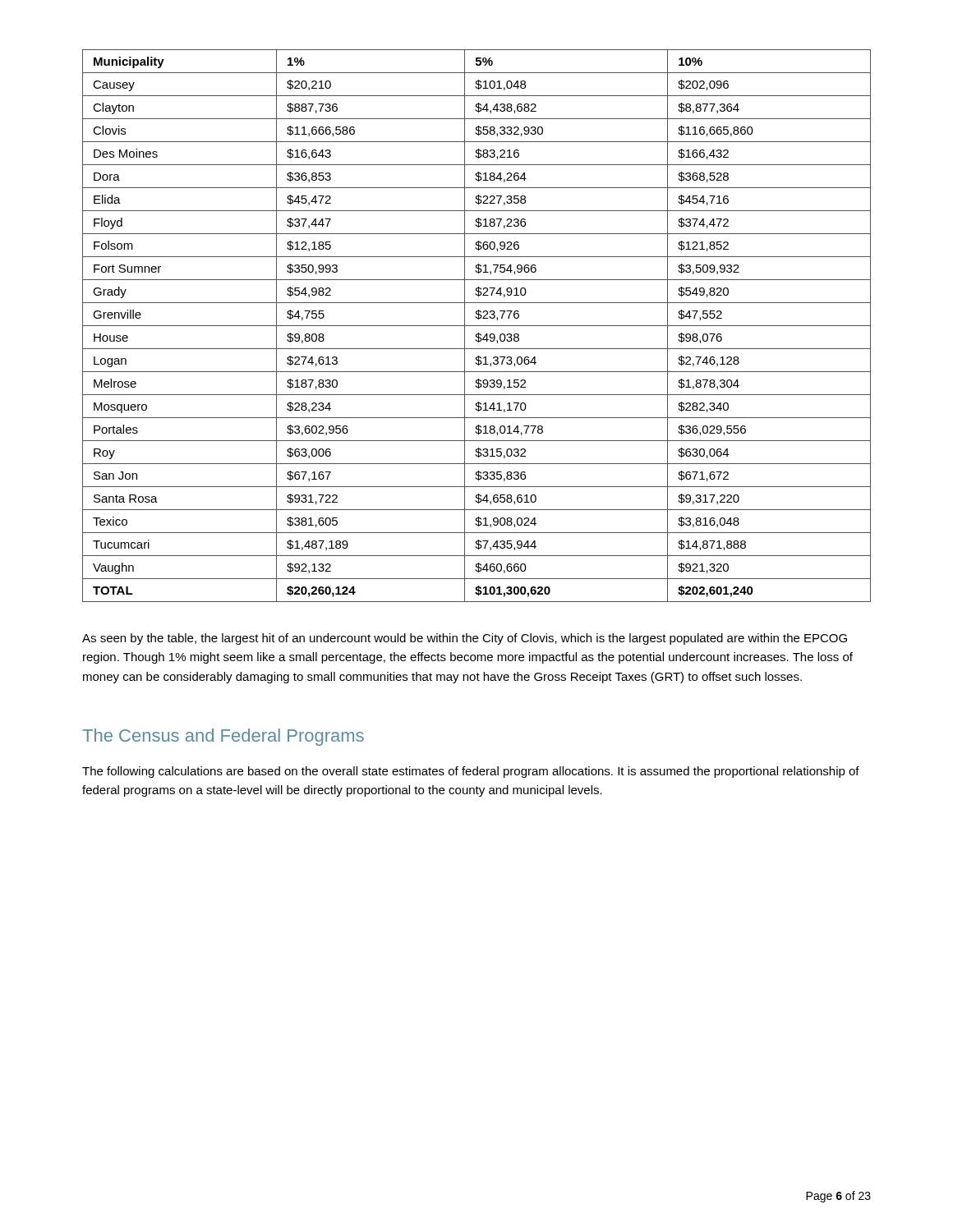Click the passage that begins "The following calculations"
Viewport: 953px width, 1232px height.
coord(471,780)
